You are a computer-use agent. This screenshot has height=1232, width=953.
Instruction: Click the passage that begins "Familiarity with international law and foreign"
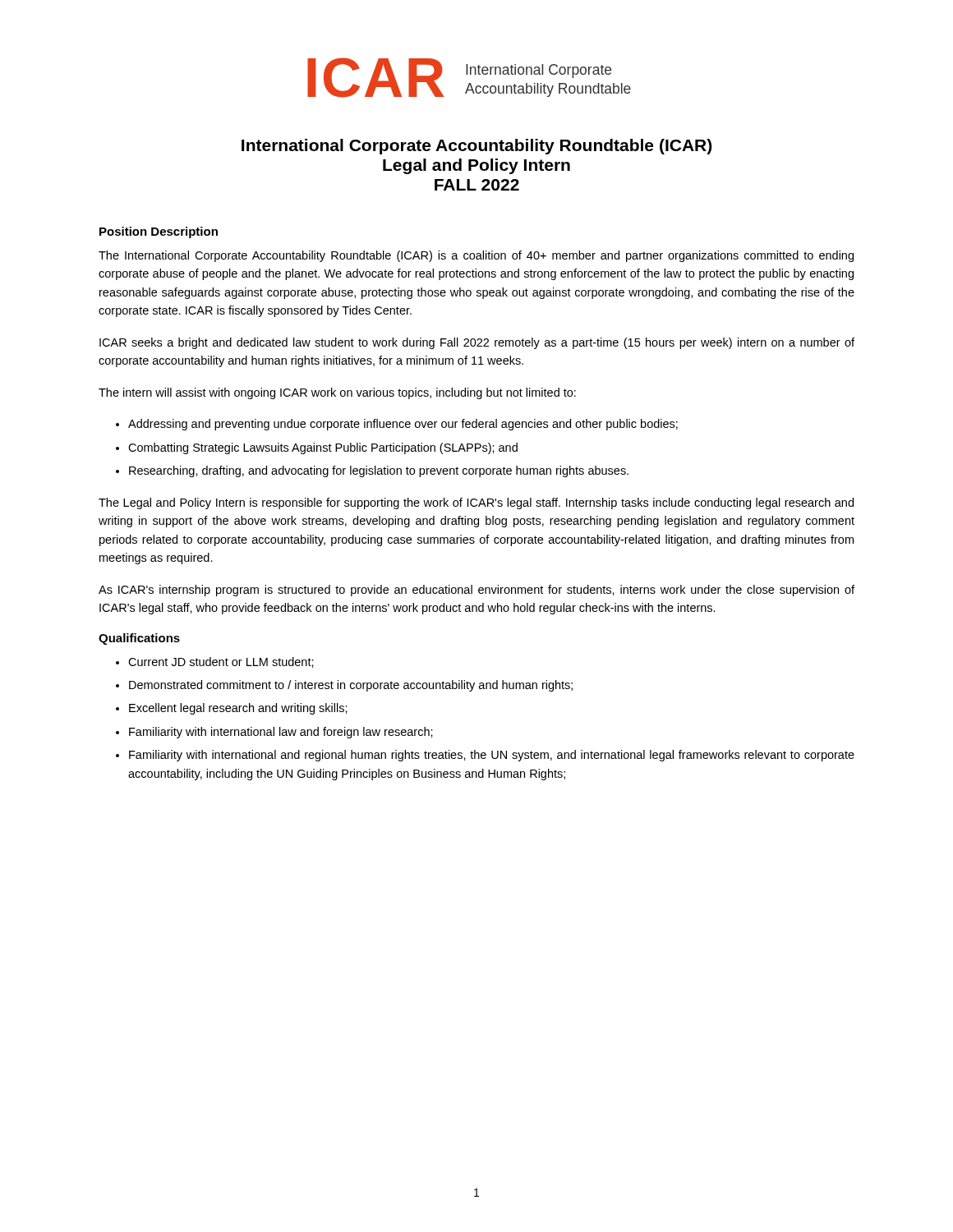pyautogui.click(x=281, y=732)
